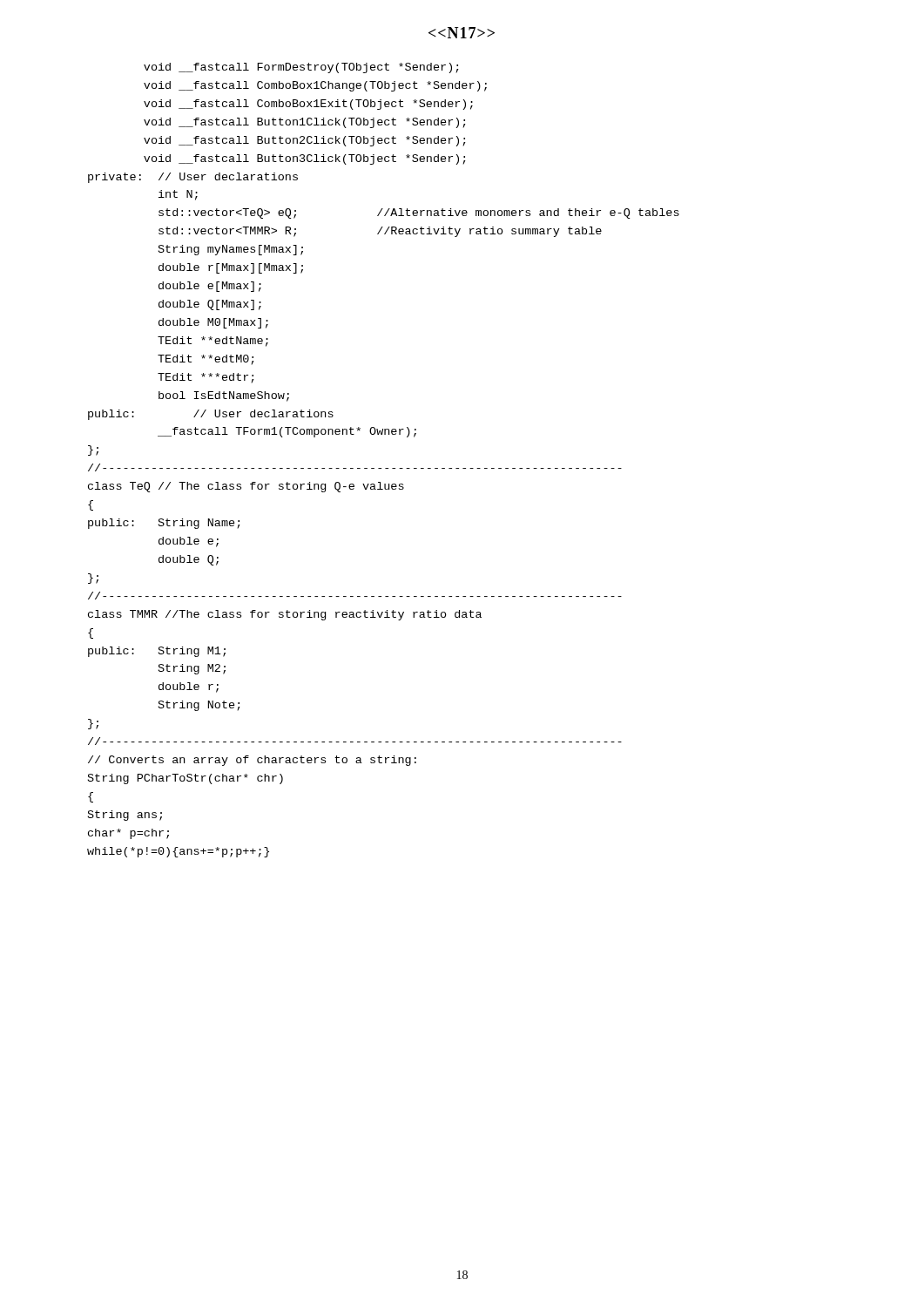Find the text block that reads "void __fastcall FormDestroy(TObject *Sender); void __fastcall ComboBox1Change(TObject *Sender);"
This screenshot has height=1307, width=924.
(x=466, y=460)
